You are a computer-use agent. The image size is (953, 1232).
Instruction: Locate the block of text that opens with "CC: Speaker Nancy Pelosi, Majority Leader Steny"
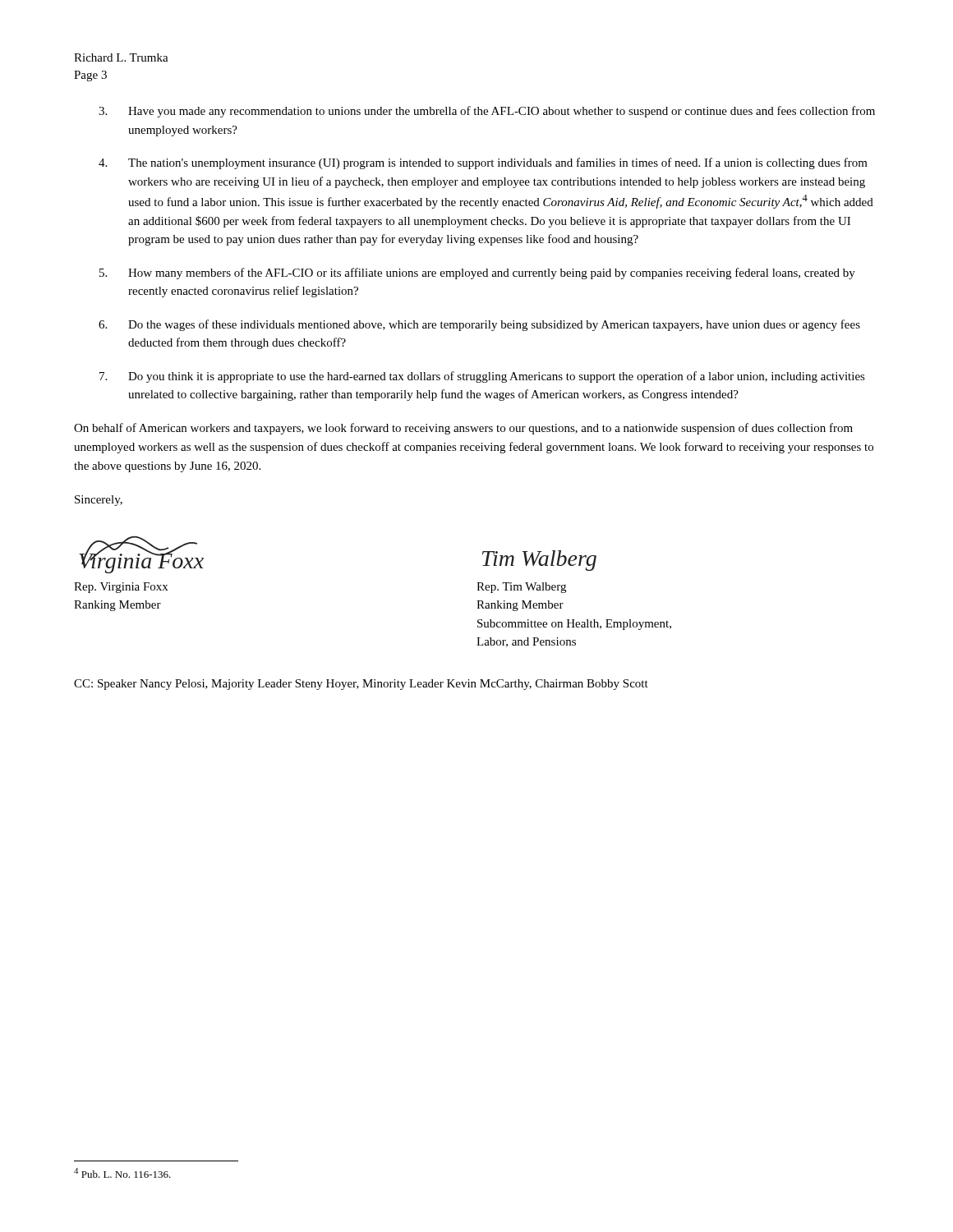[x=361, y=683]
